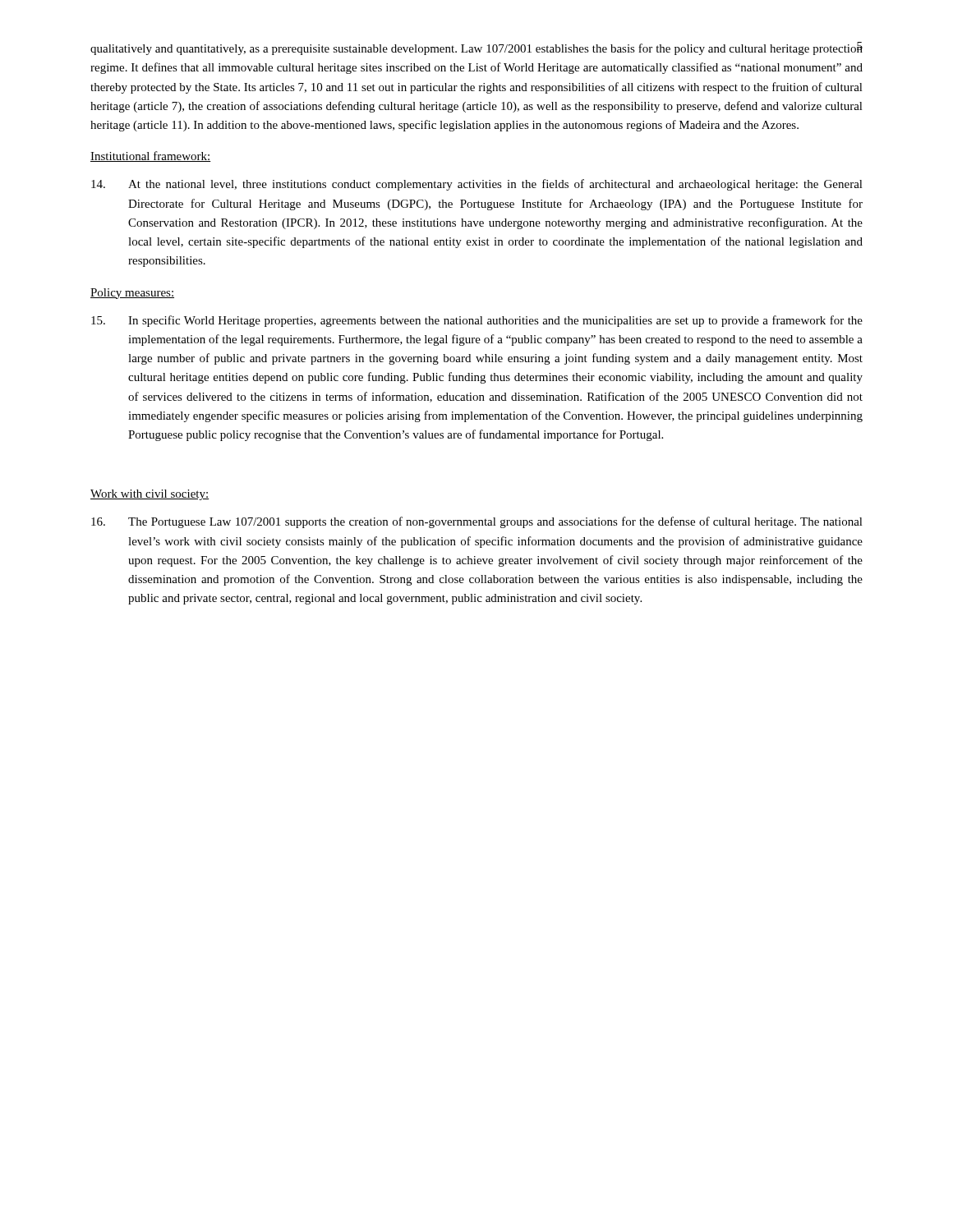Point to the element starting "The Portuguese Law"

coord(476,560)
